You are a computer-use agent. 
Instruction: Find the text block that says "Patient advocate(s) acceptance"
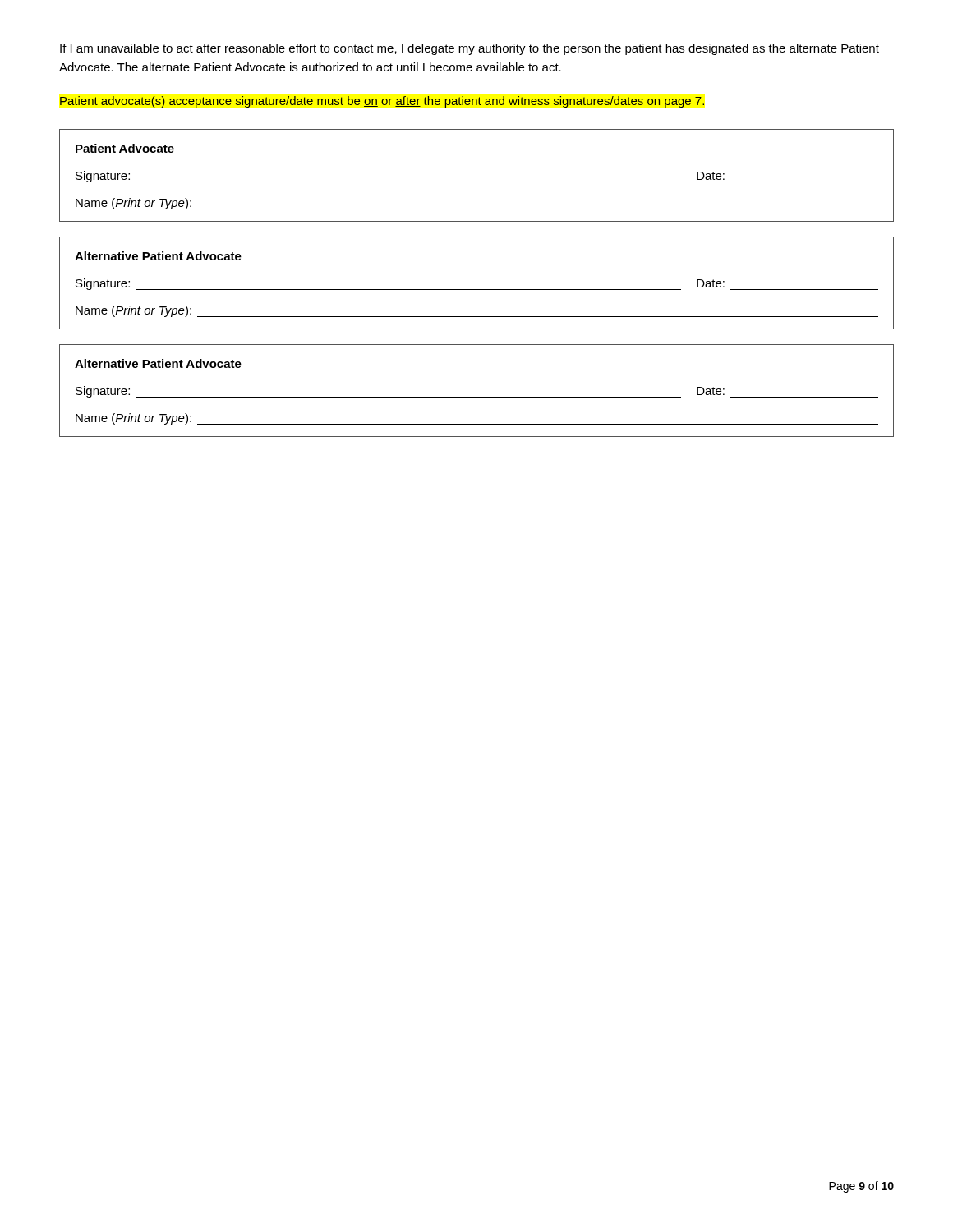tap(382, 101)
